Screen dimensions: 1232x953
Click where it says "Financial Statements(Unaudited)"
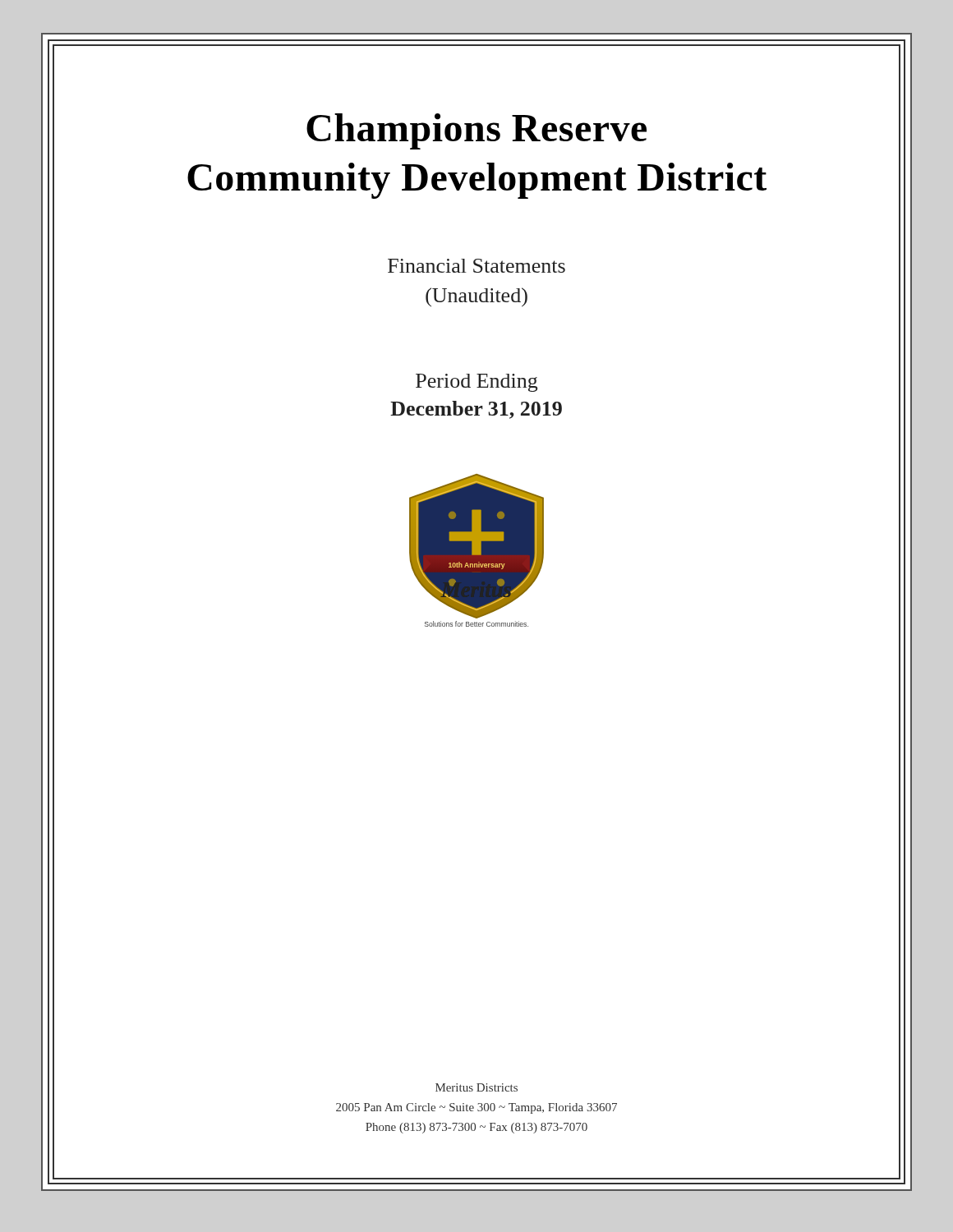coord(476,281)
